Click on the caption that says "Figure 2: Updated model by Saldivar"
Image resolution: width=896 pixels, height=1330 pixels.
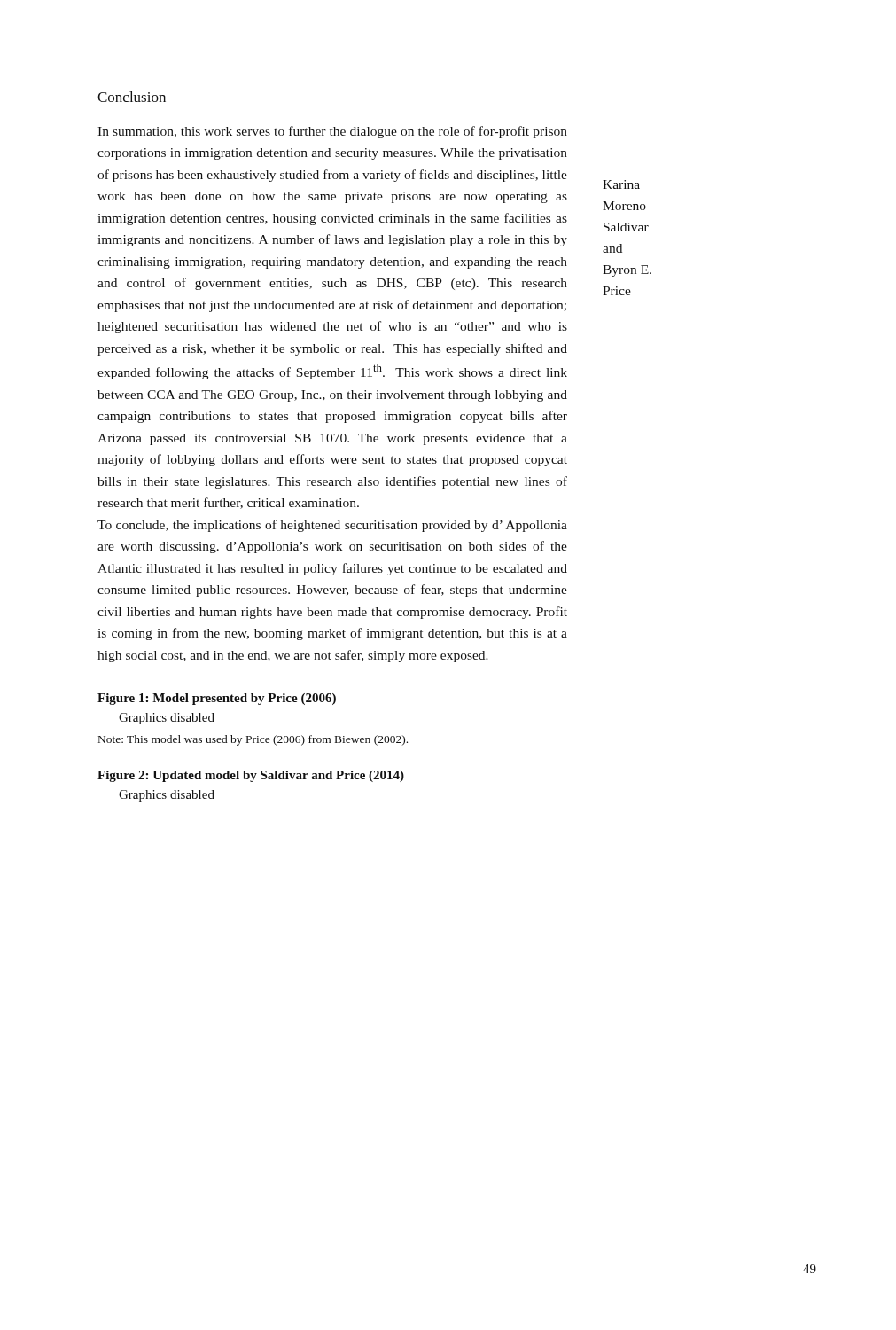coord(251,775)
